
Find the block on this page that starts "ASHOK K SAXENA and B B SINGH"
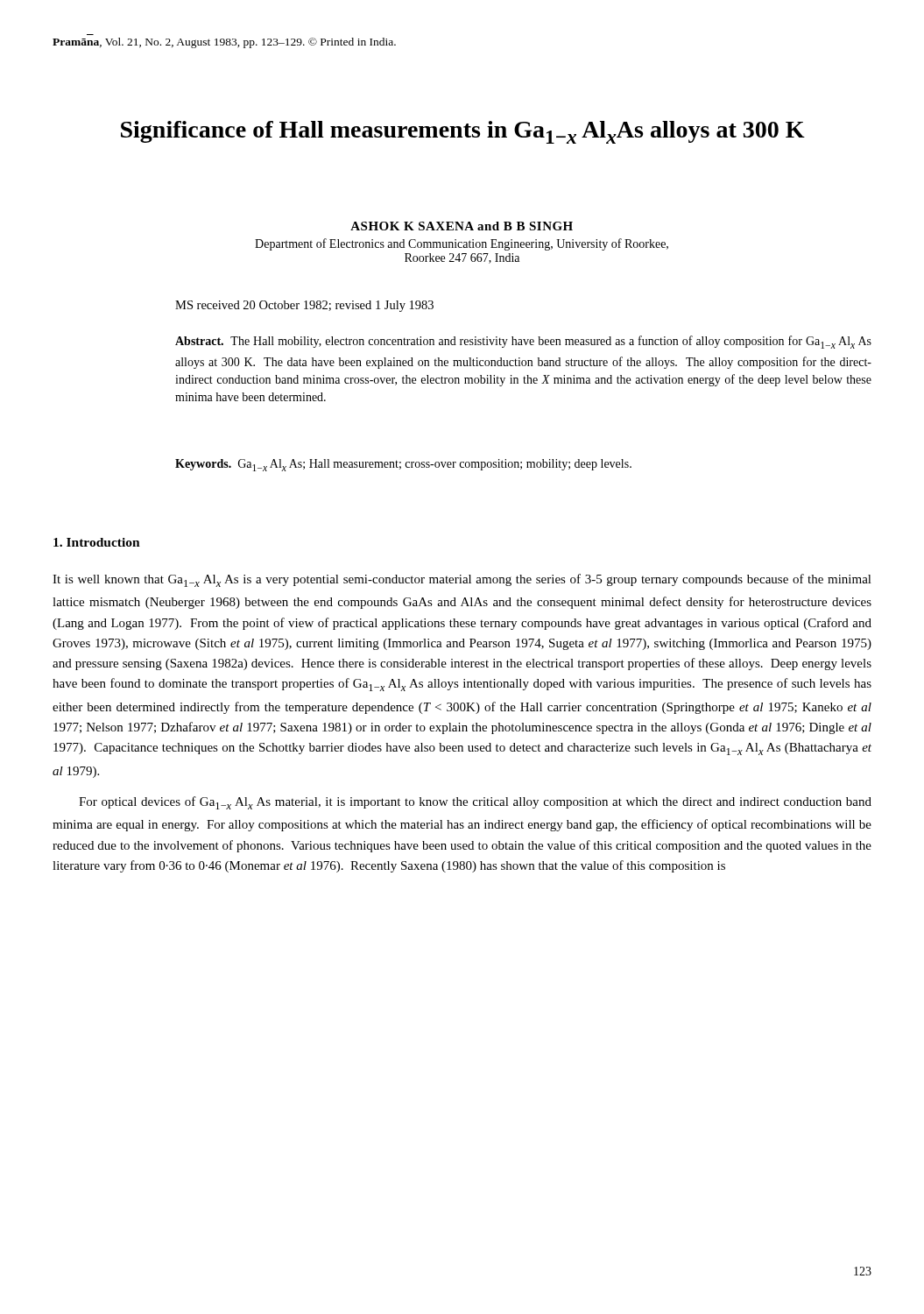click(462, 242)
